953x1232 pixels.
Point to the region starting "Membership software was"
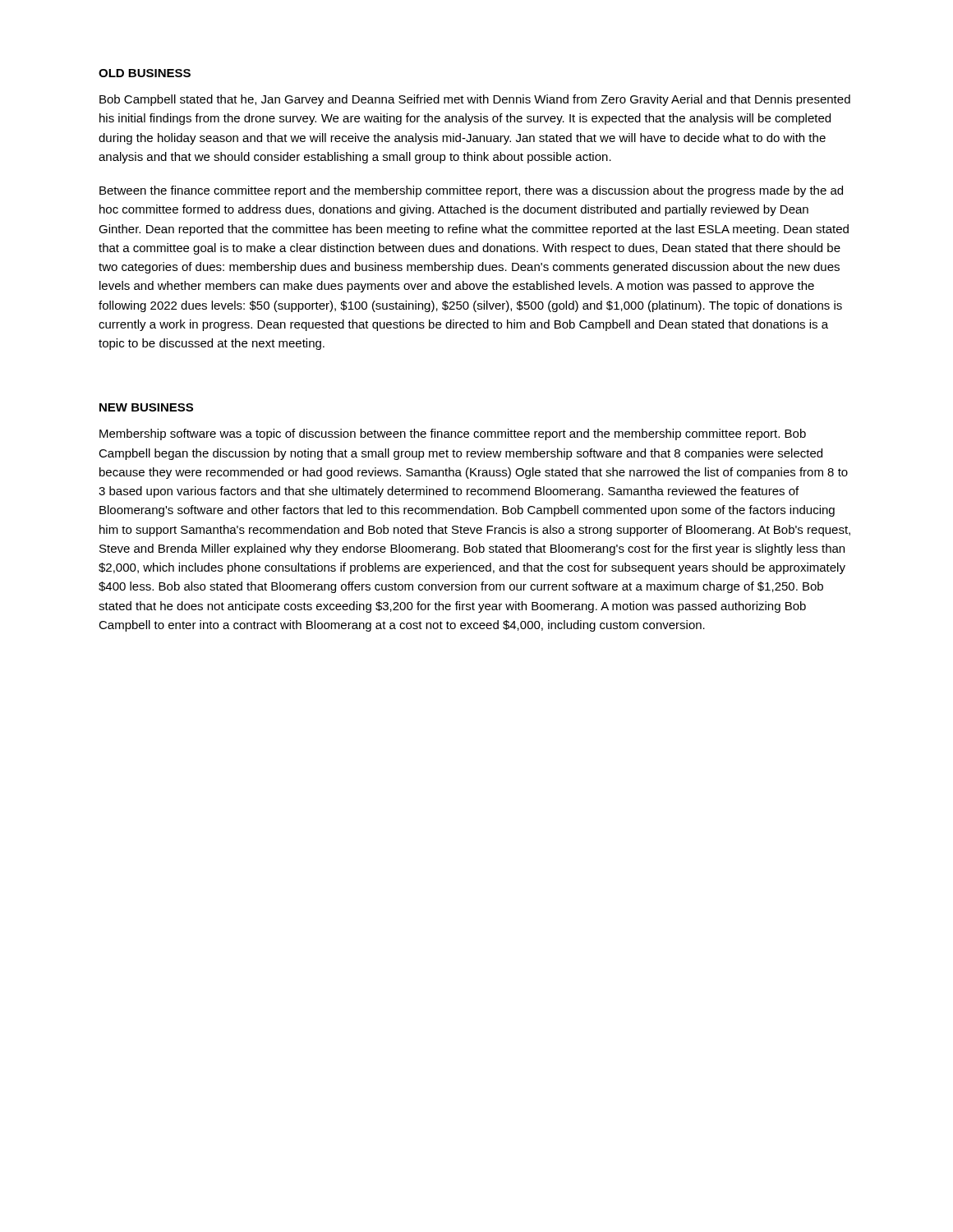tap(475, 529)
